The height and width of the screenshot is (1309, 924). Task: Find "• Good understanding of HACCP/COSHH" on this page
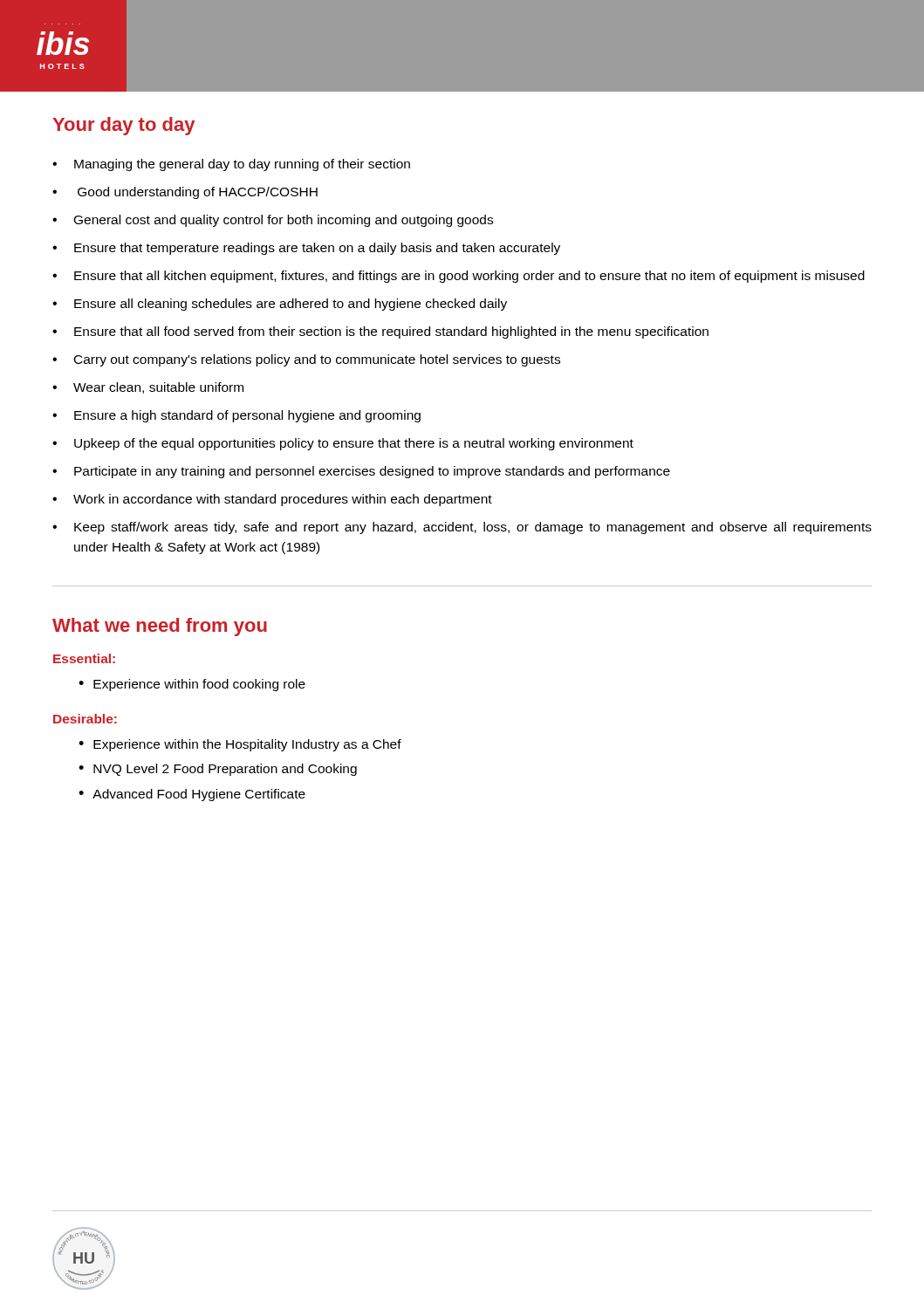[x=185, y=193]
